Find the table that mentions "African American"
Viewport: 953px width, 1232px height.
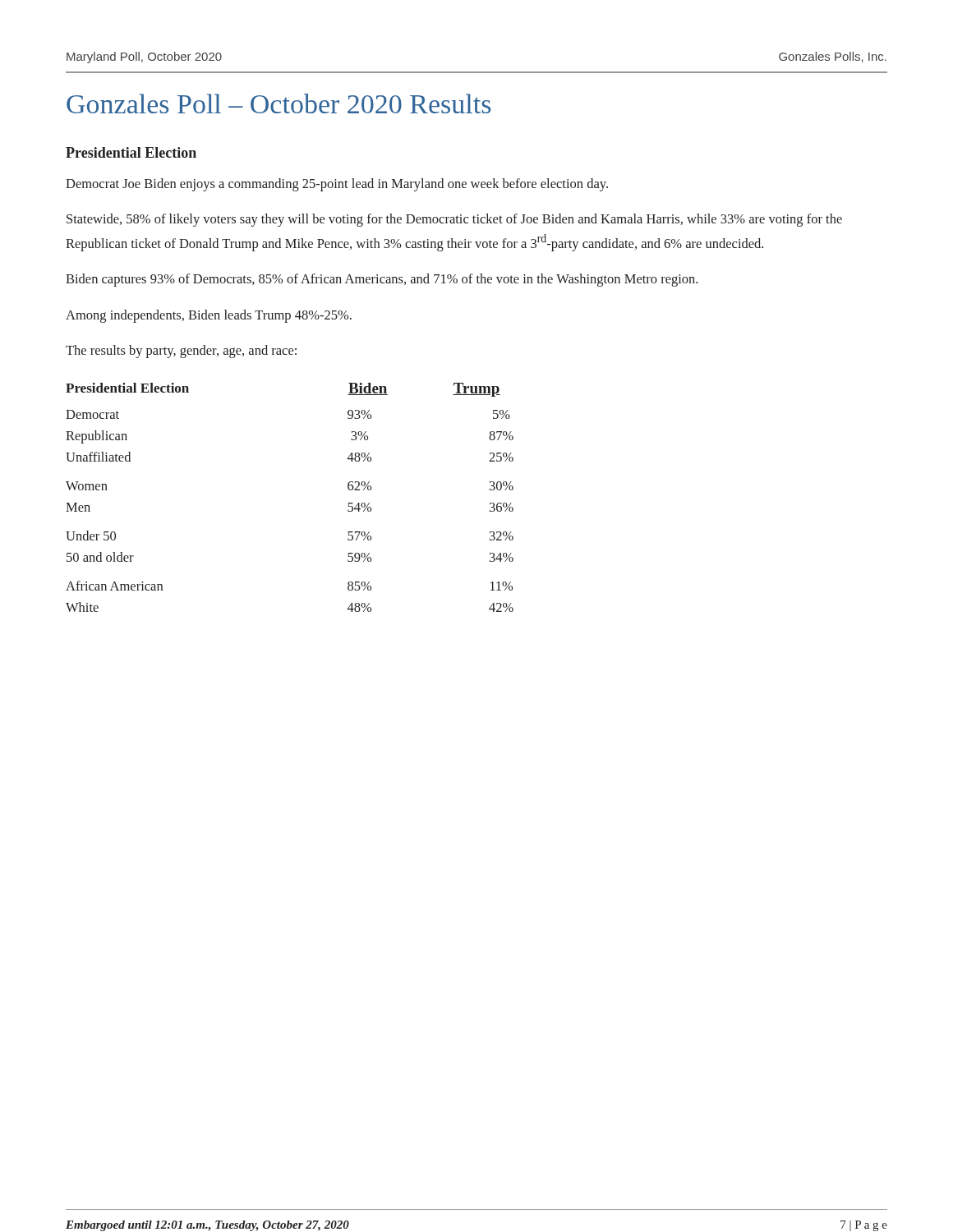[x=476, y=497]
